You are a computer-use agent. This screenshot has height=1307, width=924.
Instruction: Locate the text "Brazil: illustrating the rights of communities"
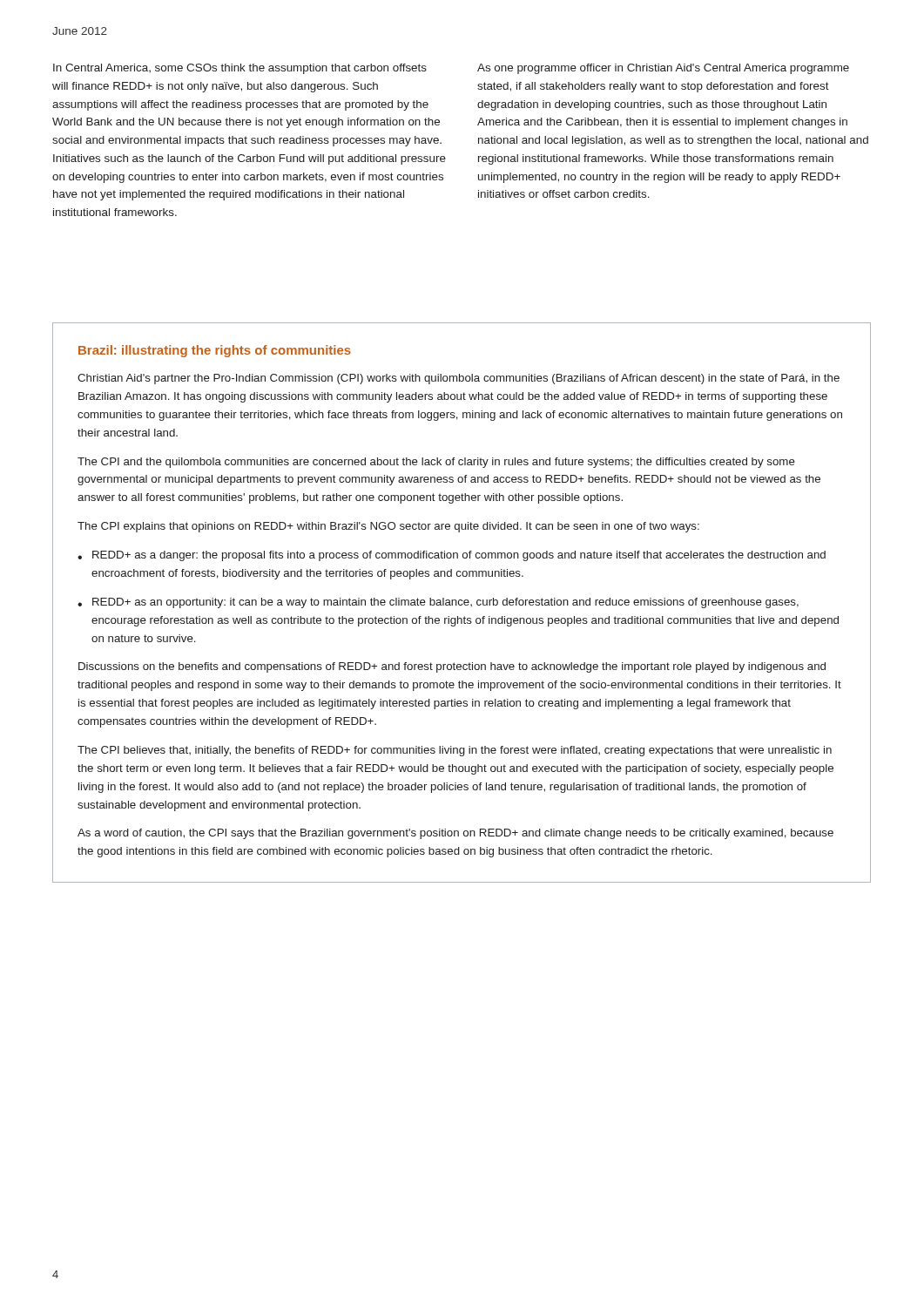[x=214, y=350]
